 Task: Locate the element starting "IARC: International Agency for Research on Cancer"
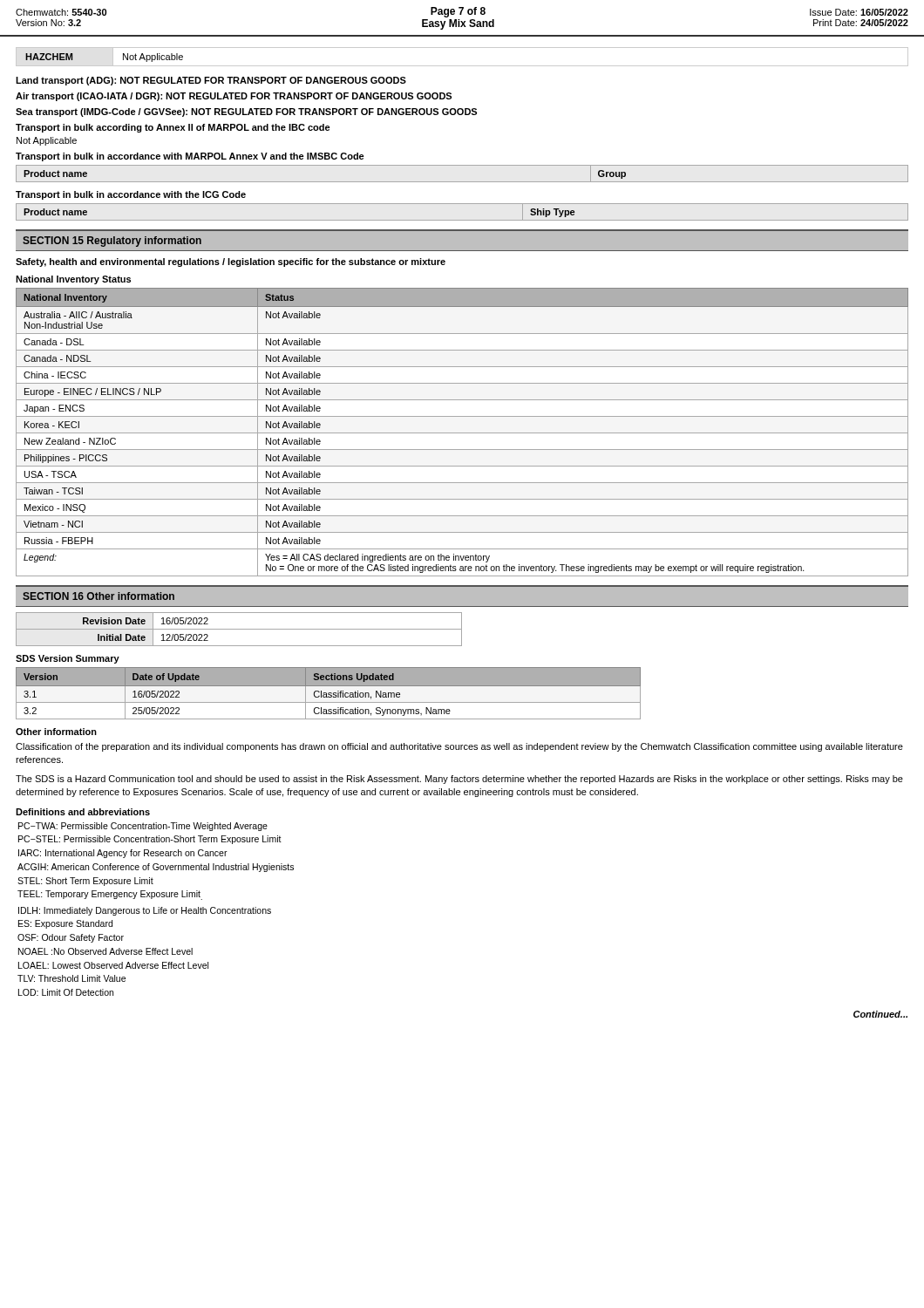point(122,853)
